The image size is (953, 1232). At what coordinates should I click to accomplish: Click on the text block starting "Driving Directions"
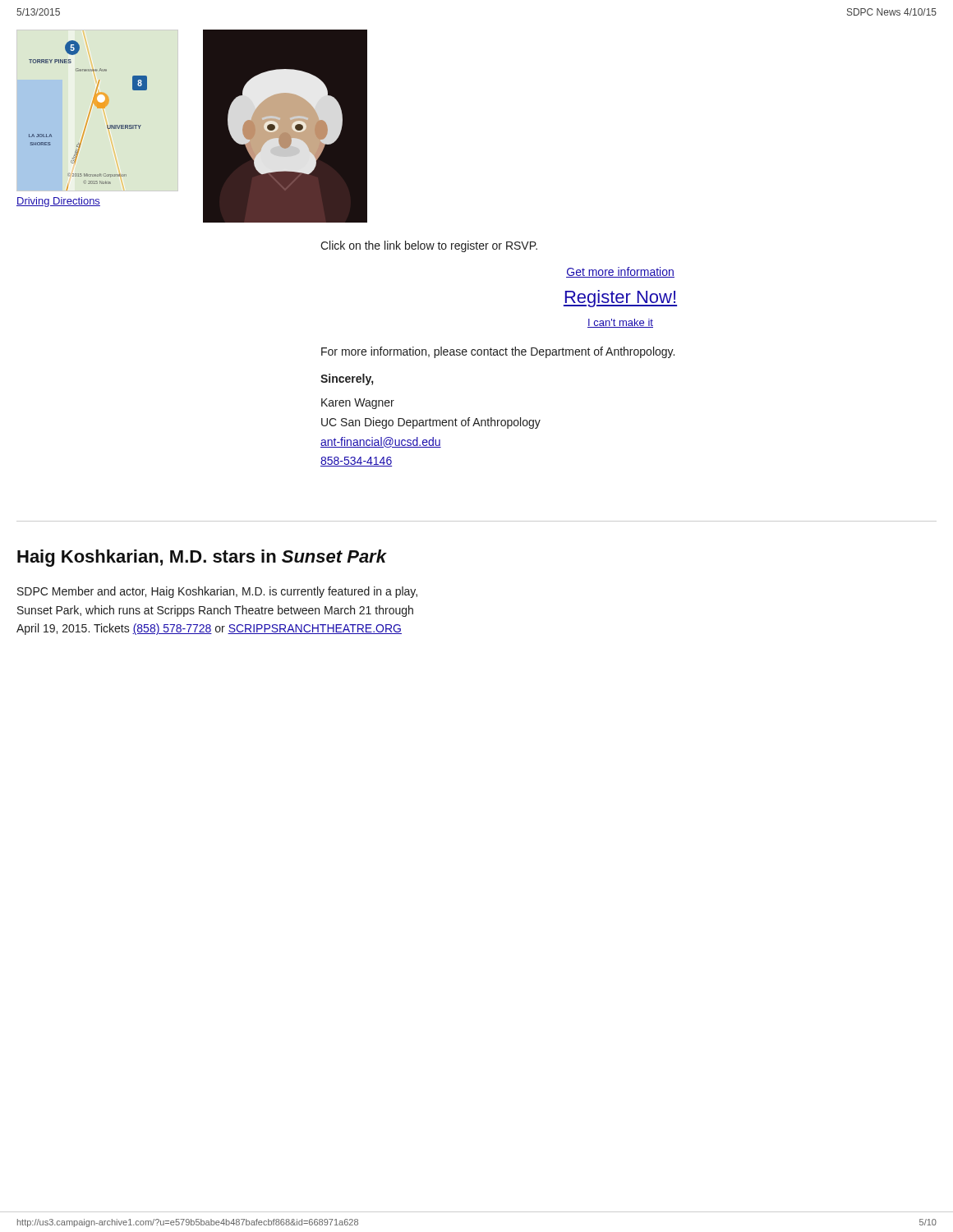click(x=58, y=201)
